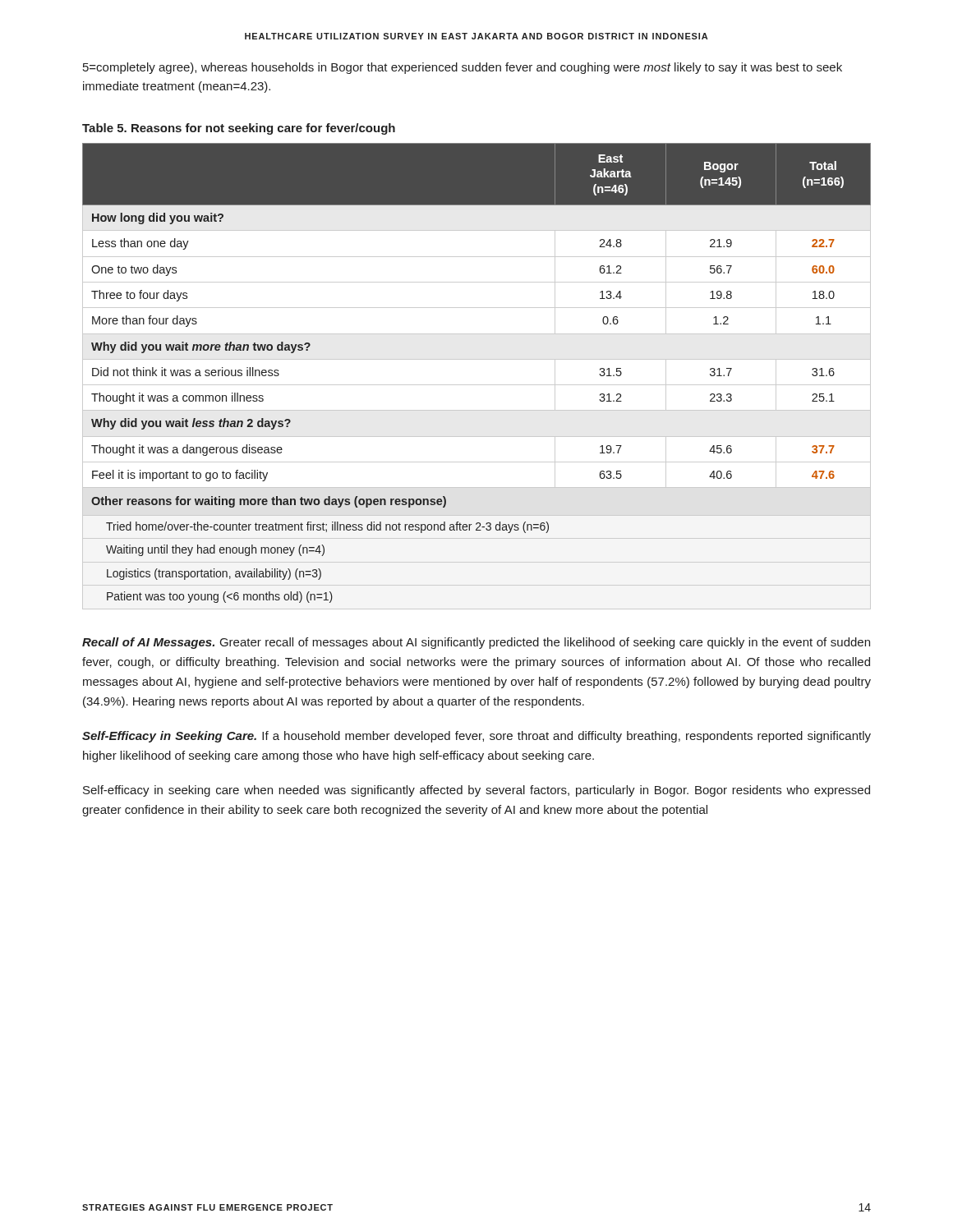Locate the caption that reads "Table 5. Reasons for not"
Viewport: 953px width, 1232px height.
click(239, 127)
